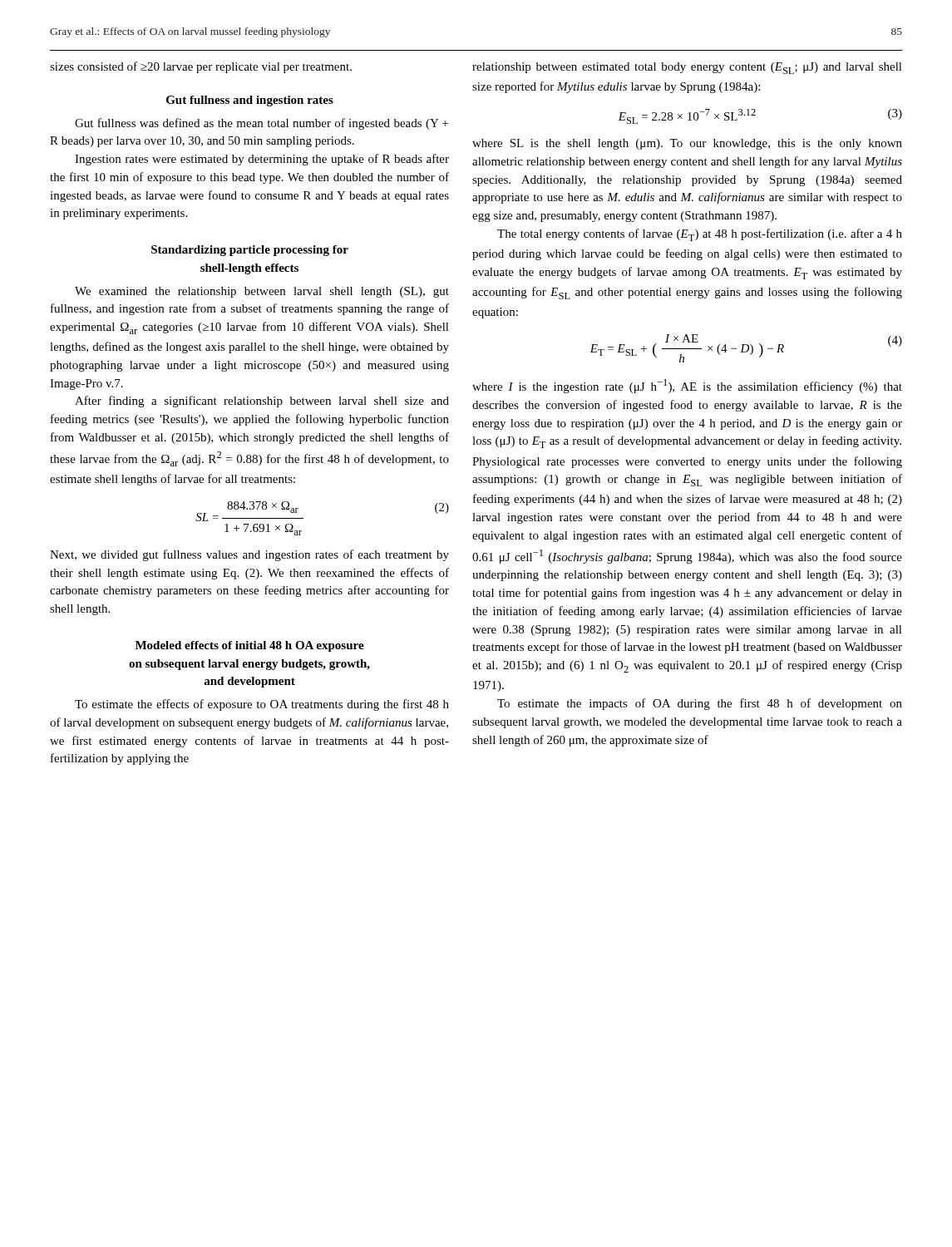Click on the text starting "Next, we divided gut fullness values and"
The image size is (952, 1247).
click(x=249, y=582)
